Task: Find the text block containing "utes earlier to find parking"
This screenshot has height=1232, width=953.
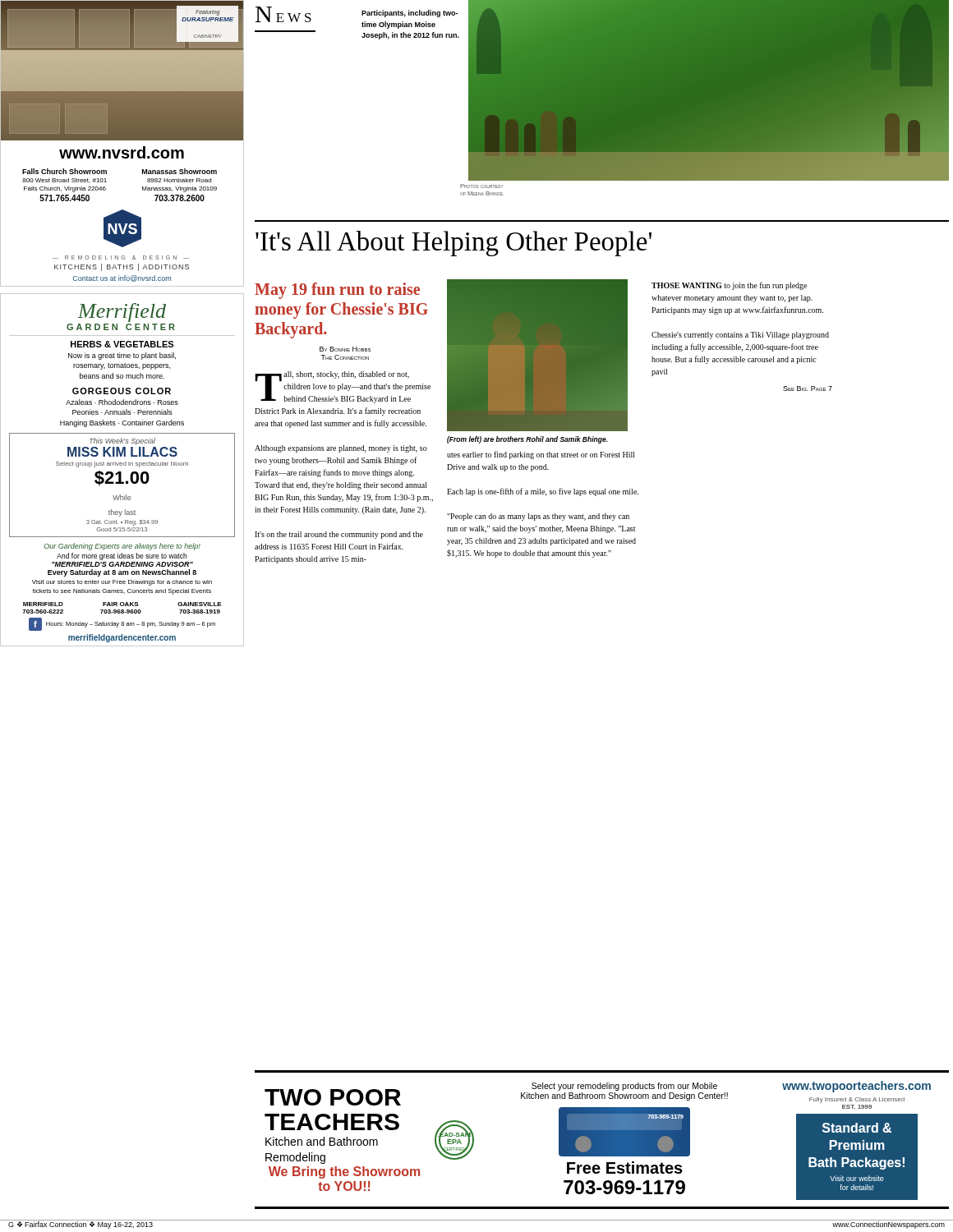Action: click(543, 504)
